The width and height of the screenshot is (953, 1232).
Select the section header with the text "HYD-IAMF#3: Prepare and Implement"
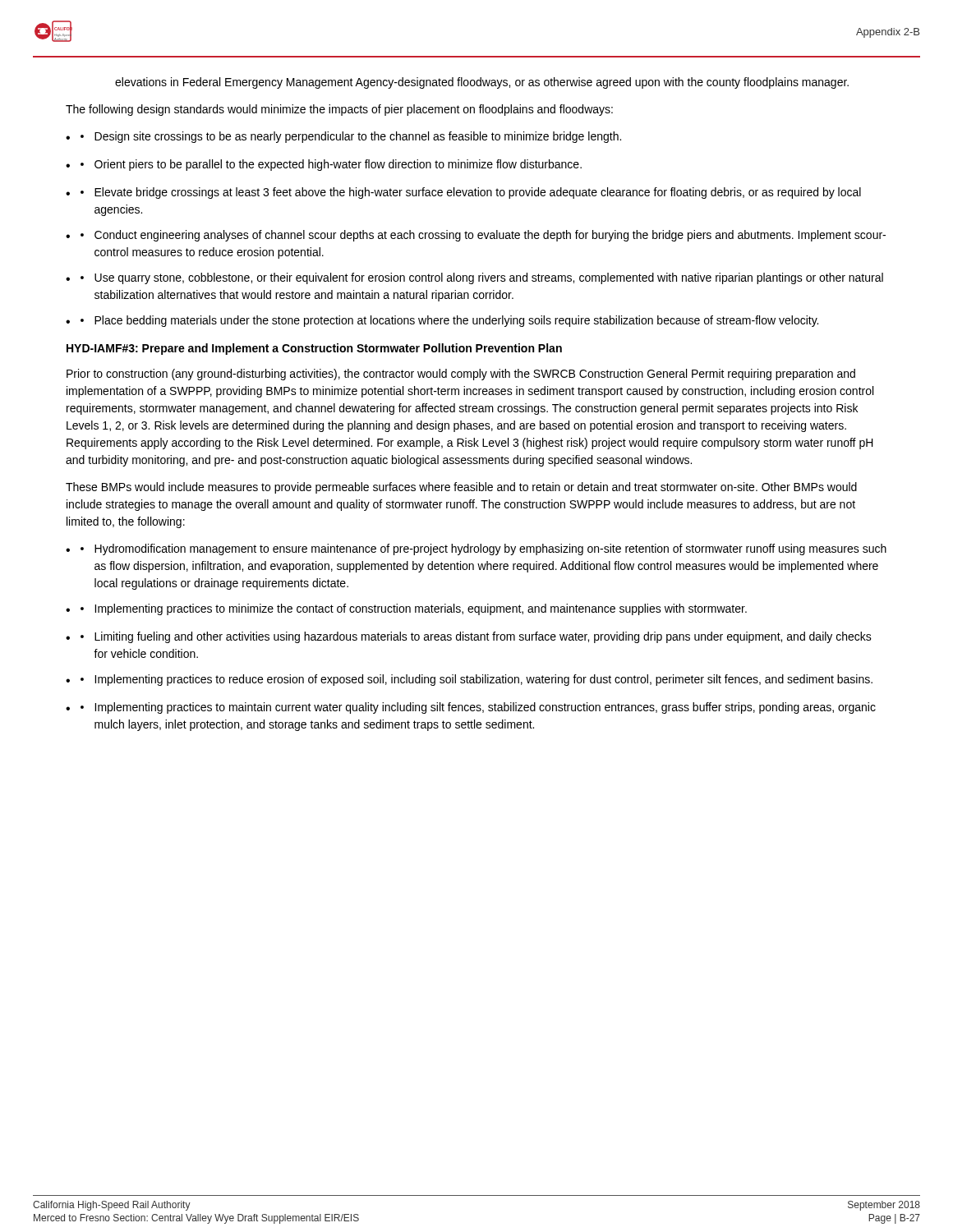point(314,348)
